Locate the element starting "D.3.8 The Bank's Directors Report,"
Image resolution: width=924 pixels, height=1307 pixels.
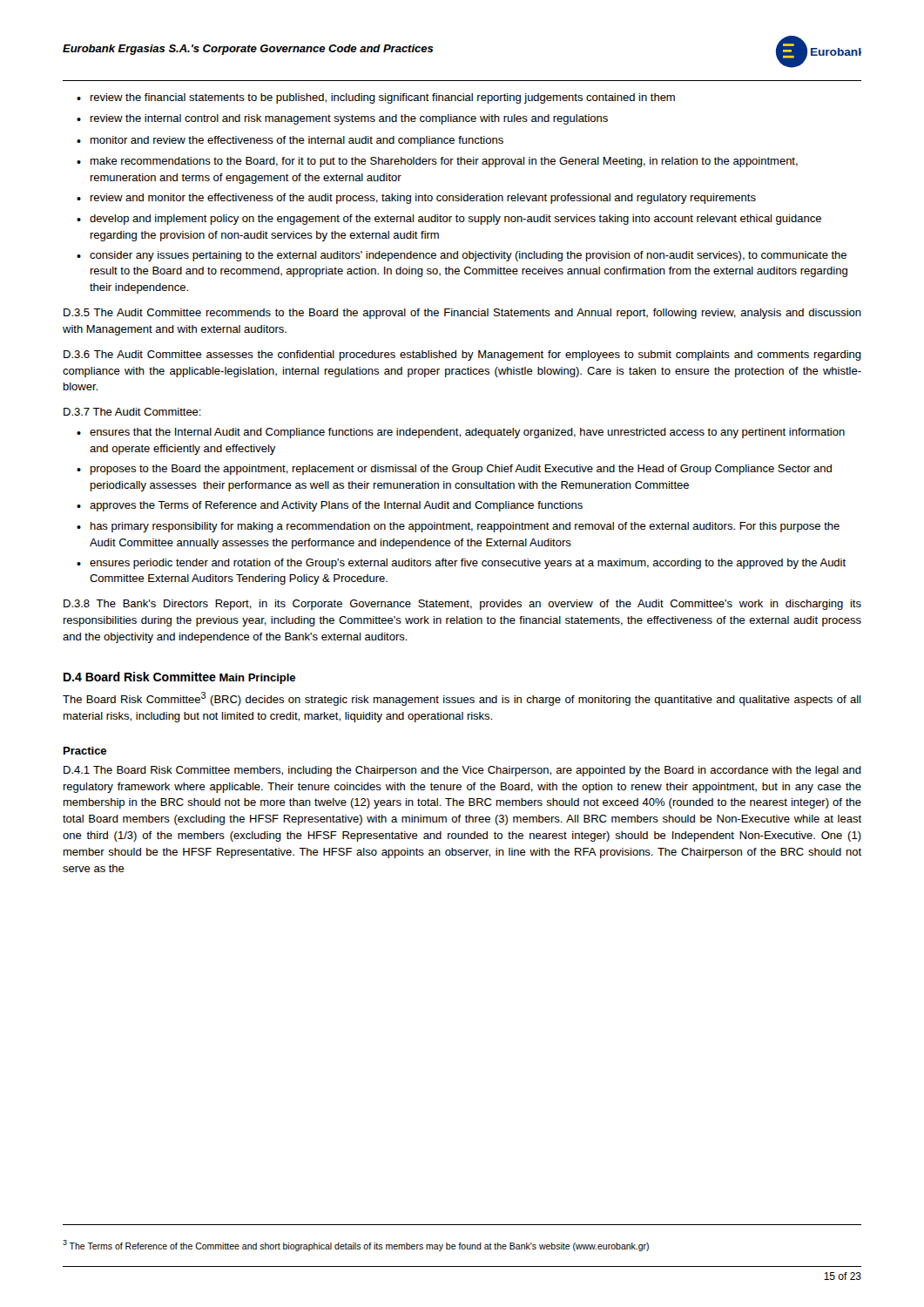pos(462,620)
